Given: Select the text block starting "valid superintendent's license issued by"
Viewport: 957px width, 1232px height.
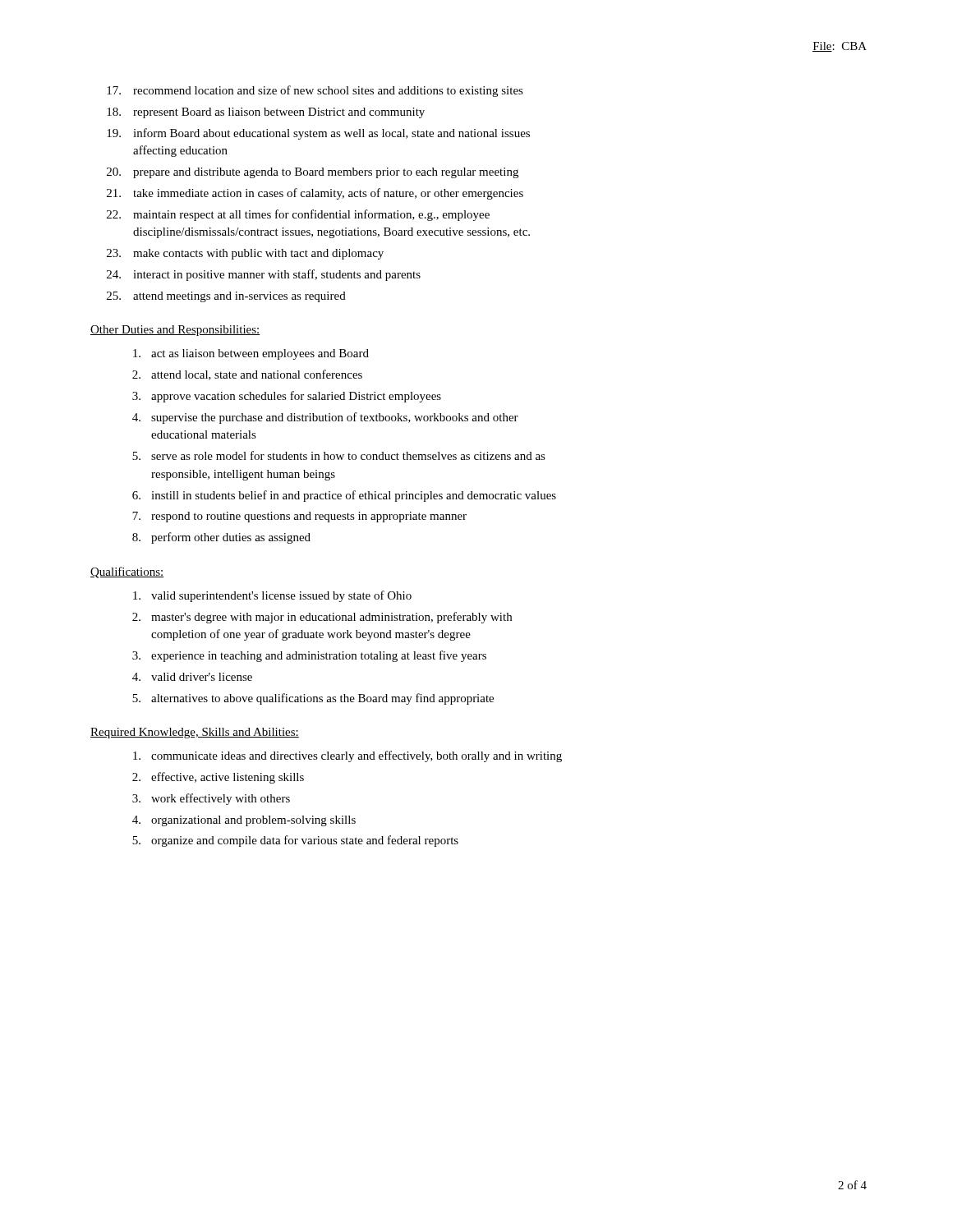Looking at the screenshot, I should pos(272,596).
